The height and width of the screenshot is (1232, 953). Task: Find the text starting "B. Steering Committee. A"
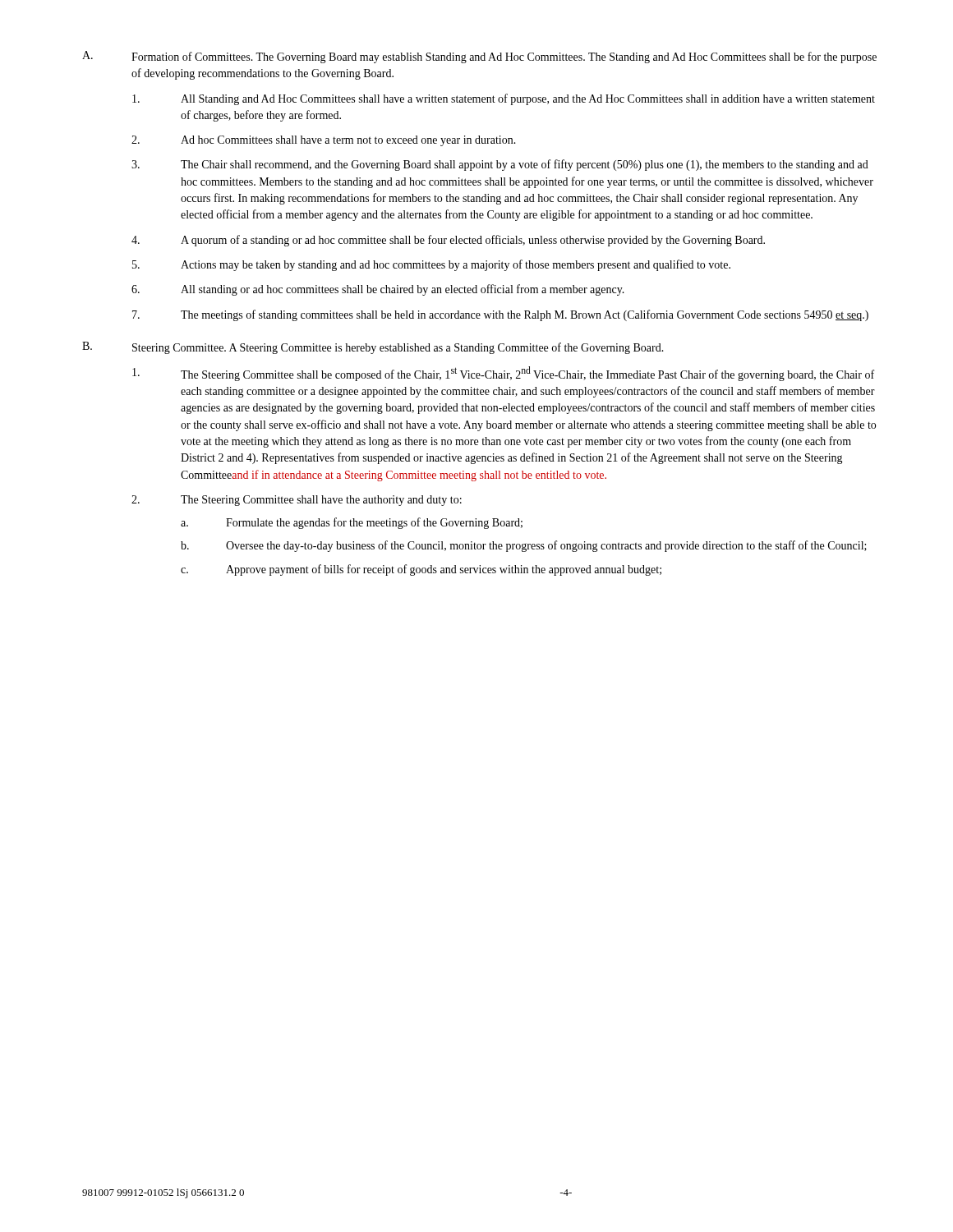coord(485,466)
